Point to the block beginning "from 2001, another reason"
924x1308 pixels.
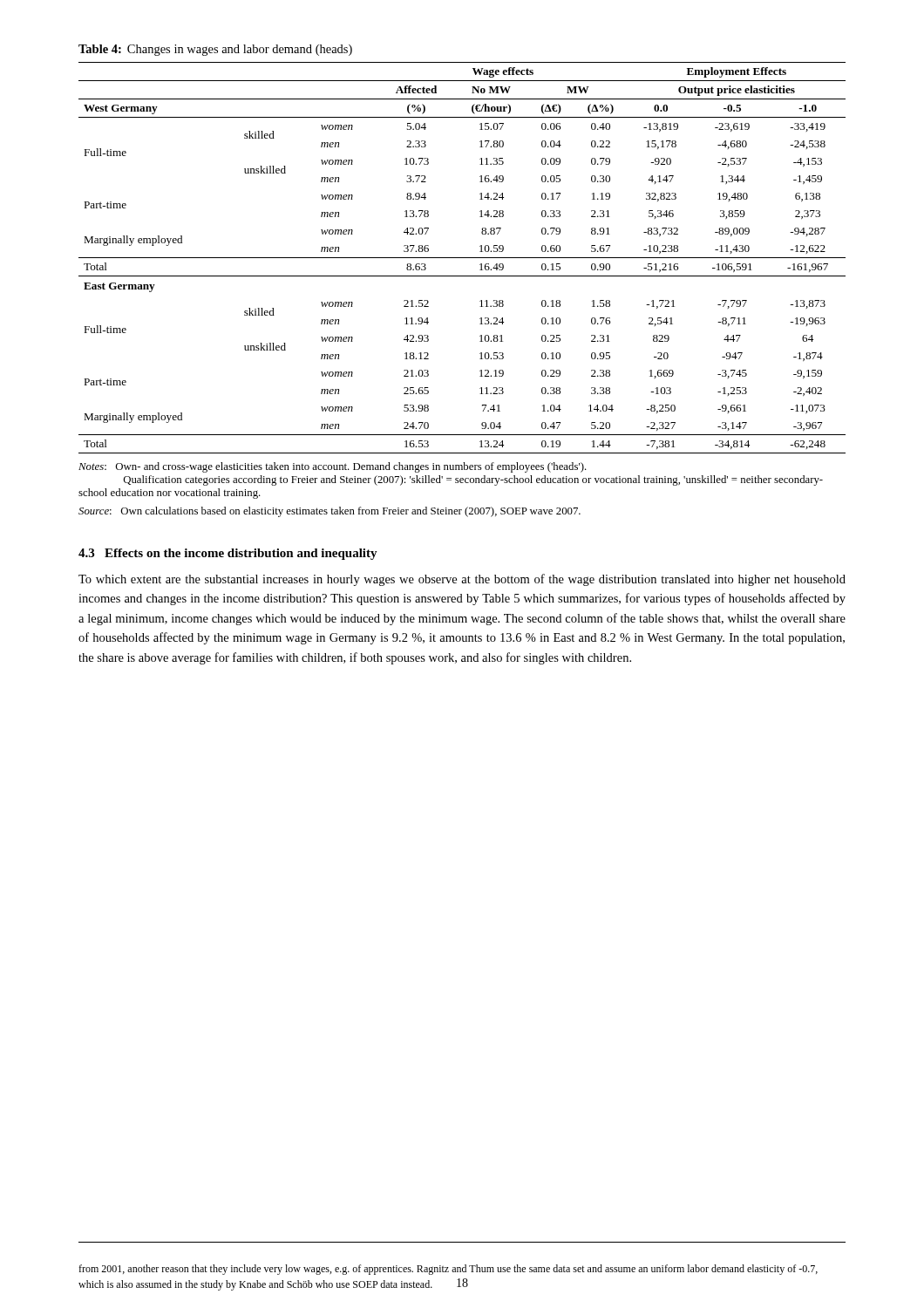tap(448, 1277)
